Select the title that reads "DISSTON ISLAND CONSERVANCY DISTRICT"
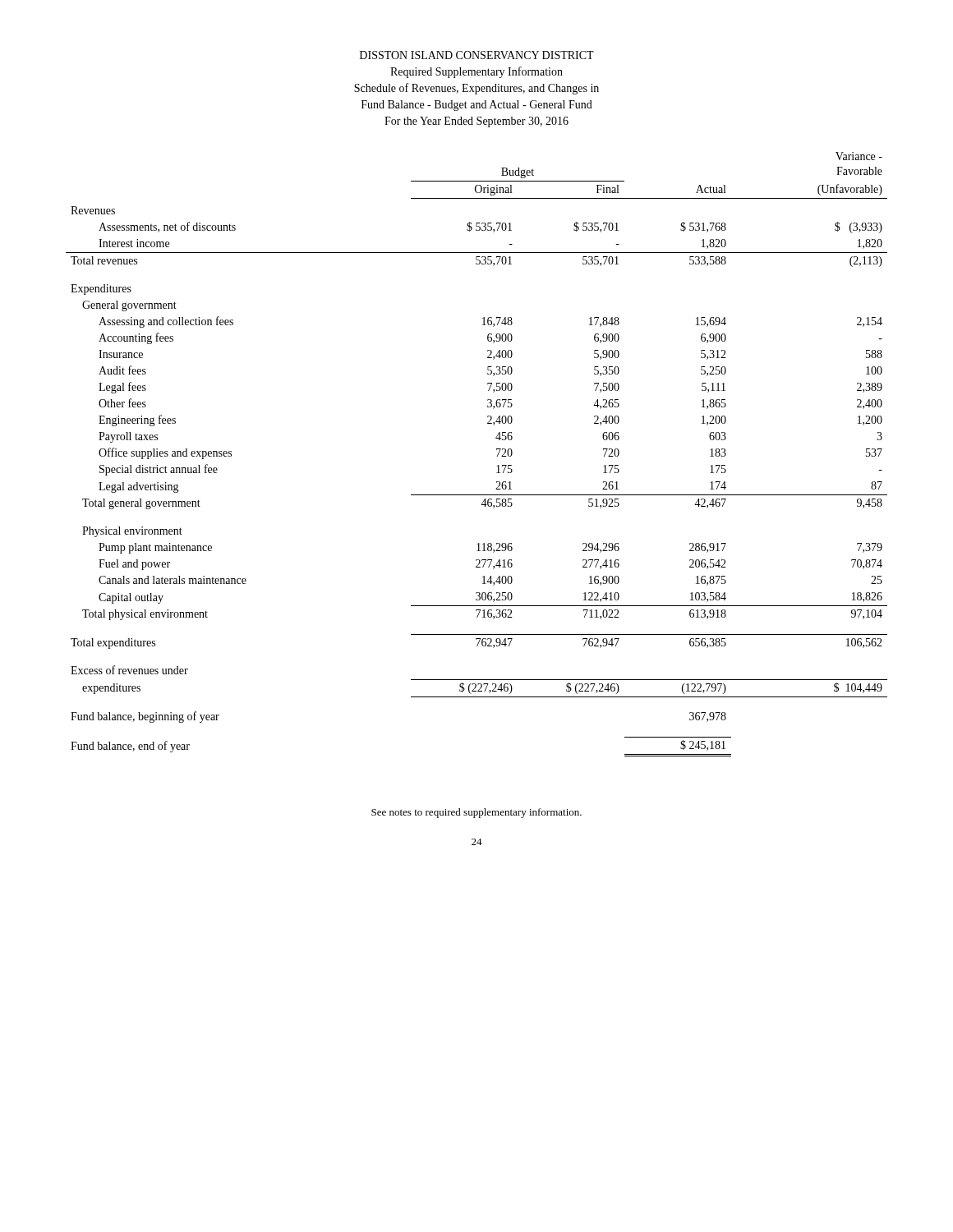953x1232 pixels. [476, 55]
